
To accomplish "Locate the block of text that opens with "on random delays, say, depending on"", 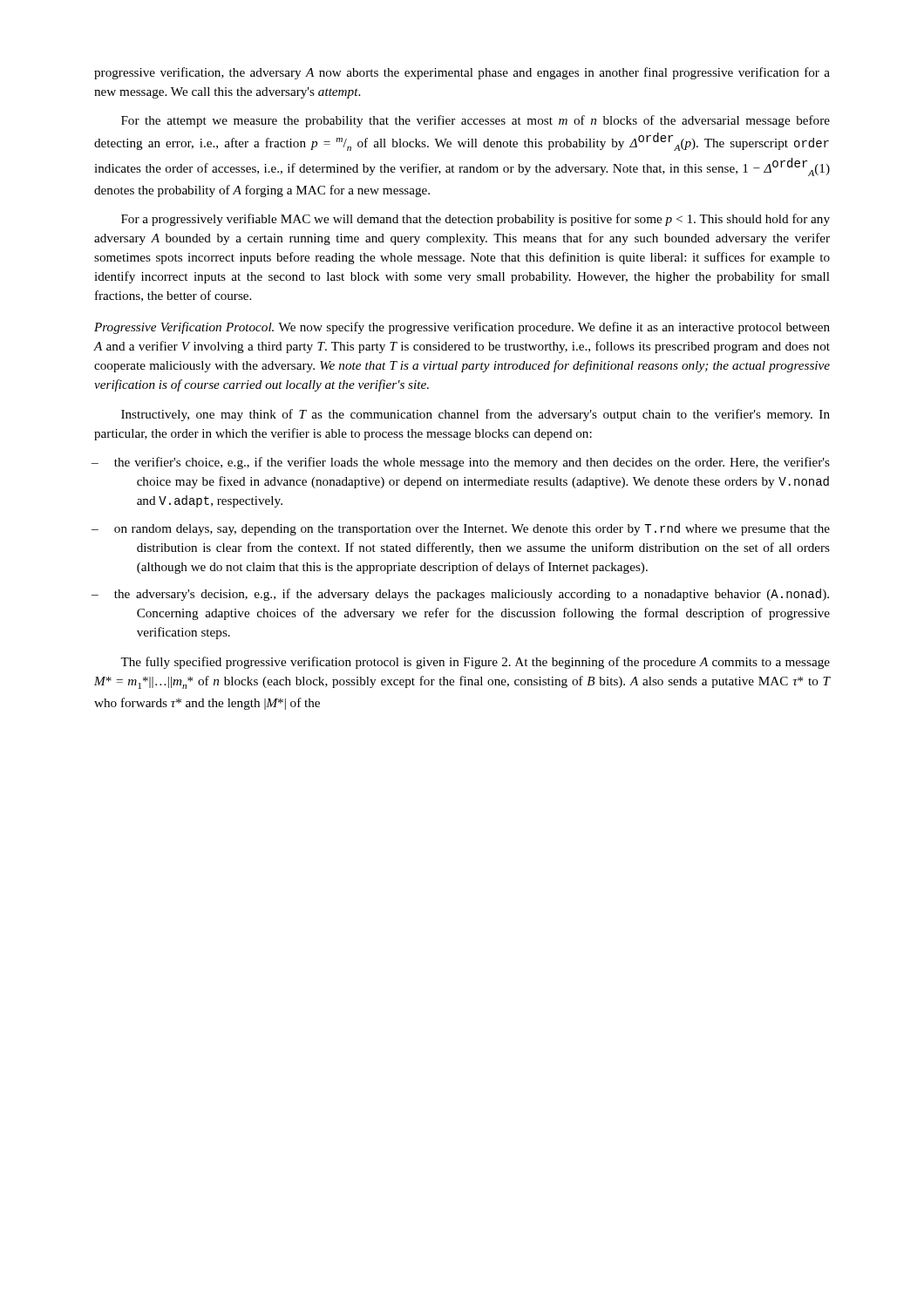I will click(462, 548).
